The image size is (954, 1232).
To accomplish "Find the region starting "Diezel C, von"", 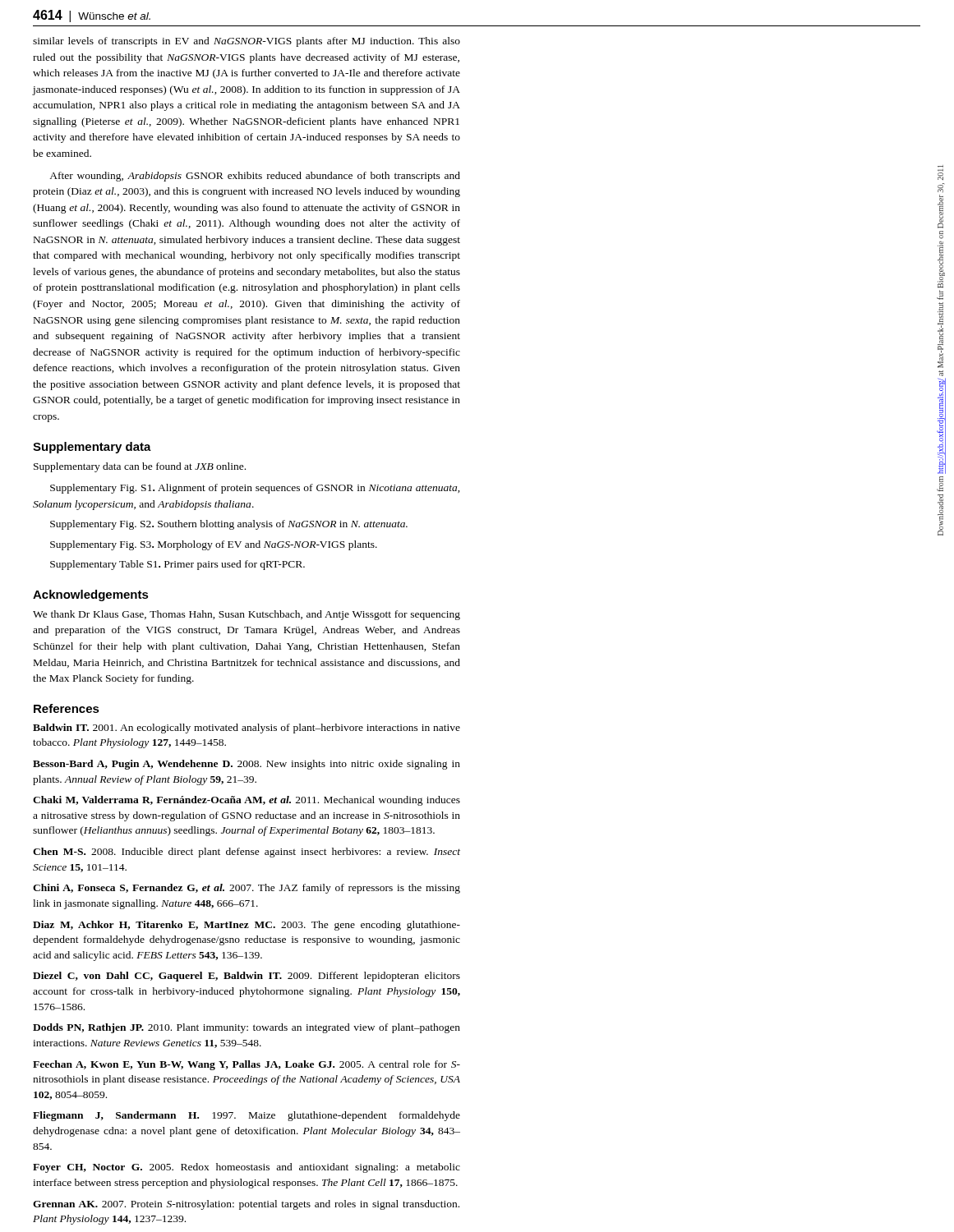I will pyautogui.click(x=247, y=991).
